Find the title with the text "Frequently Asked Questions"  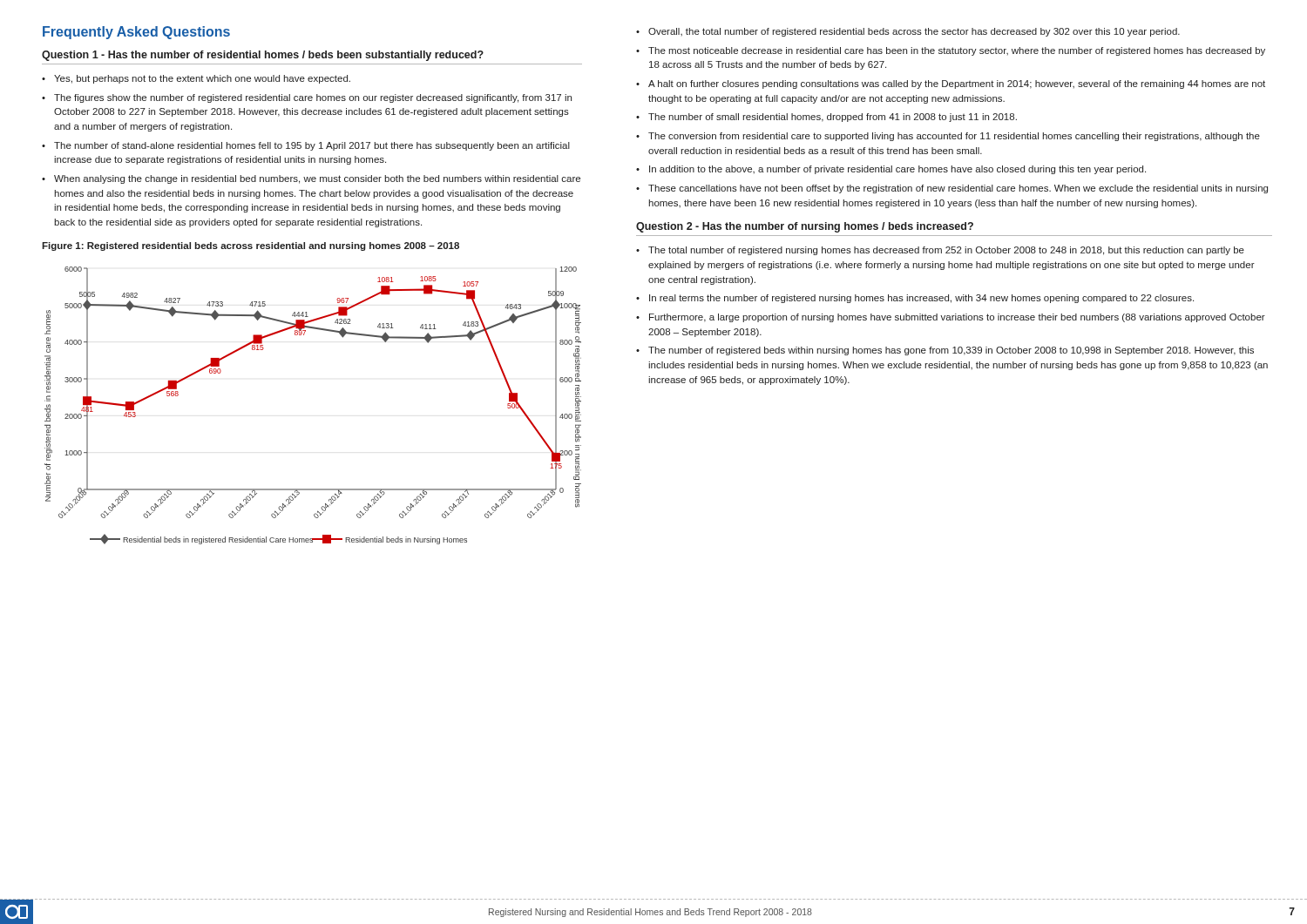pyautogui.click(x=136, y=32)
